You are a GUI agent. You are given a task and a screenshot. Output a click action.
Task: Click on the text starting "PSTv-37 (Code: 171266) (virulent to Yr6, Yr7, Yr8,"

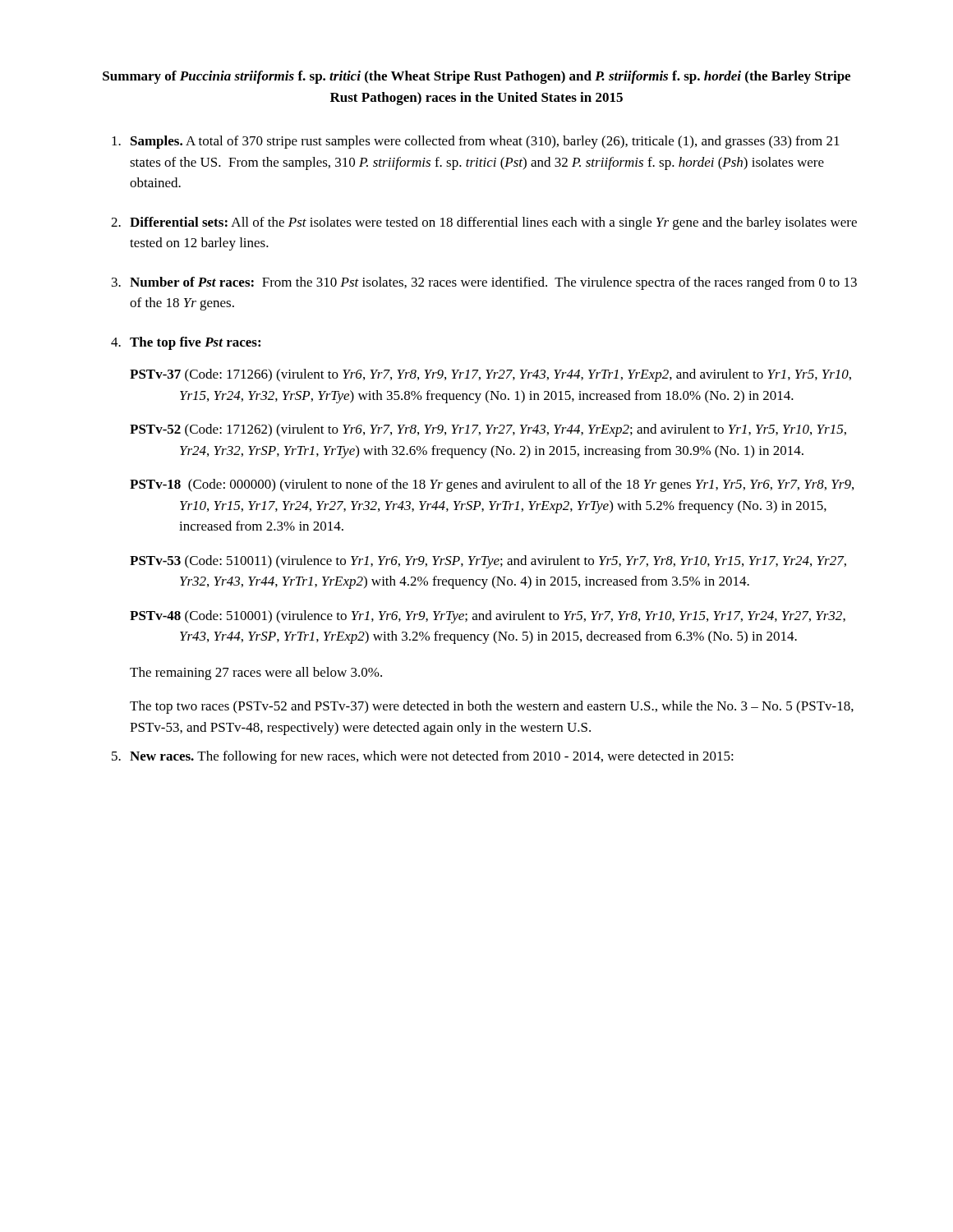coord(491,385)
